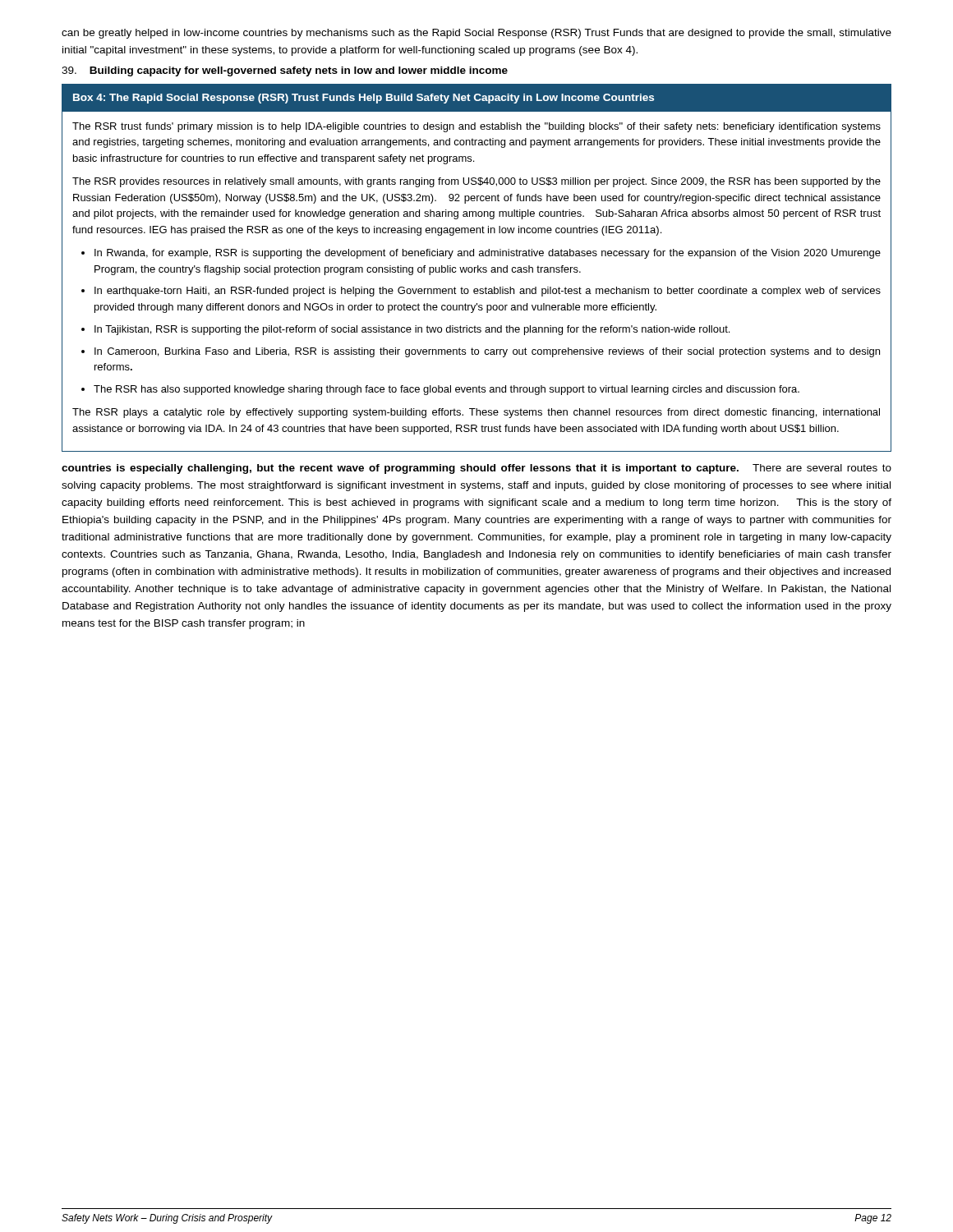
Task: Select the list item that says "In Cameroon, Burkina Faso and"
Action: pyautogui.click(x=487, y=359)
